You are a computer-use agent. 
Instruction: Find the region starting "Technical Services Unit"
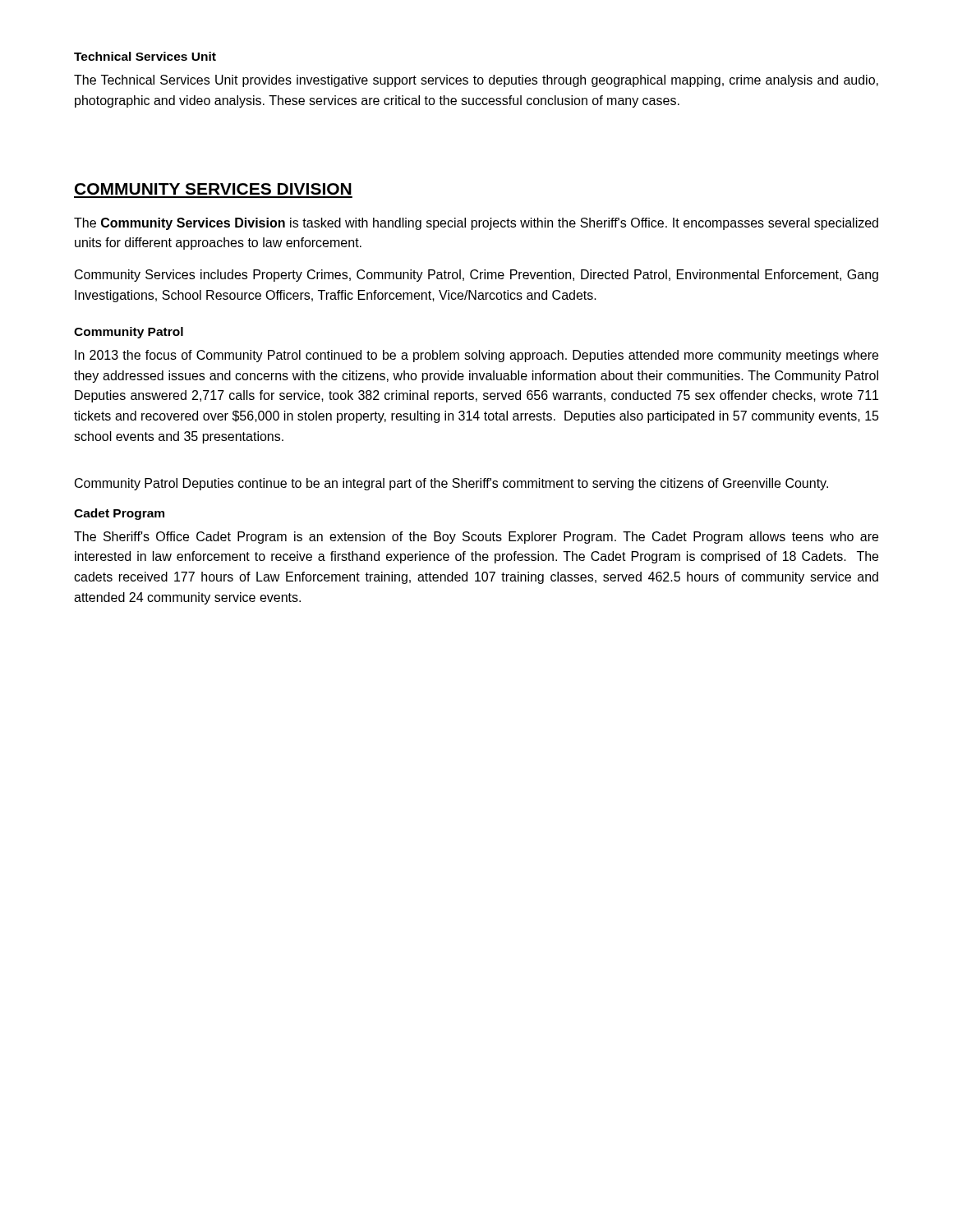(x=145, y=56)
